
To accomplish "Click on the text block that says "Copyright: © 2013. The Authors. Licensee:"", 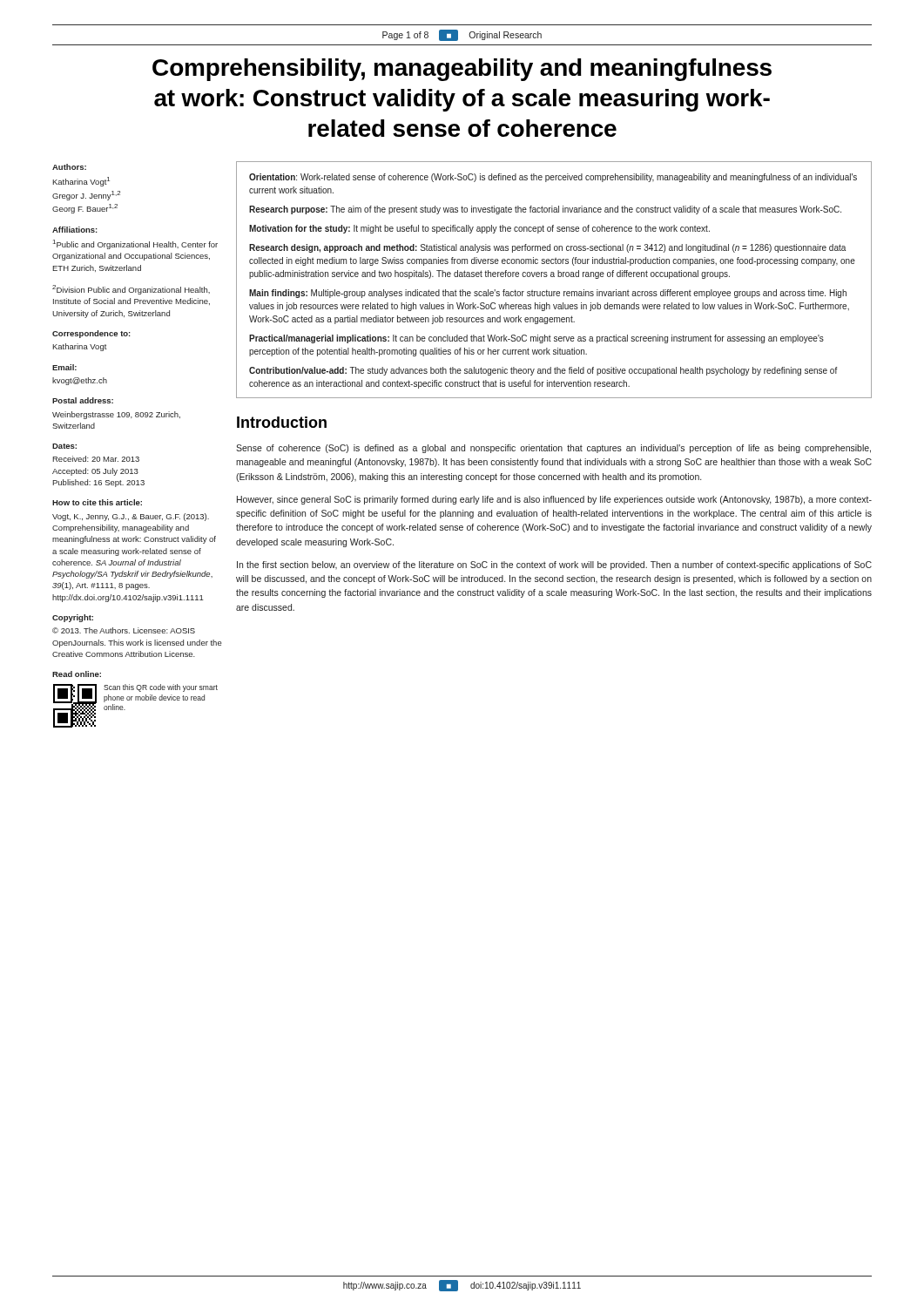I will click(137, 635).
